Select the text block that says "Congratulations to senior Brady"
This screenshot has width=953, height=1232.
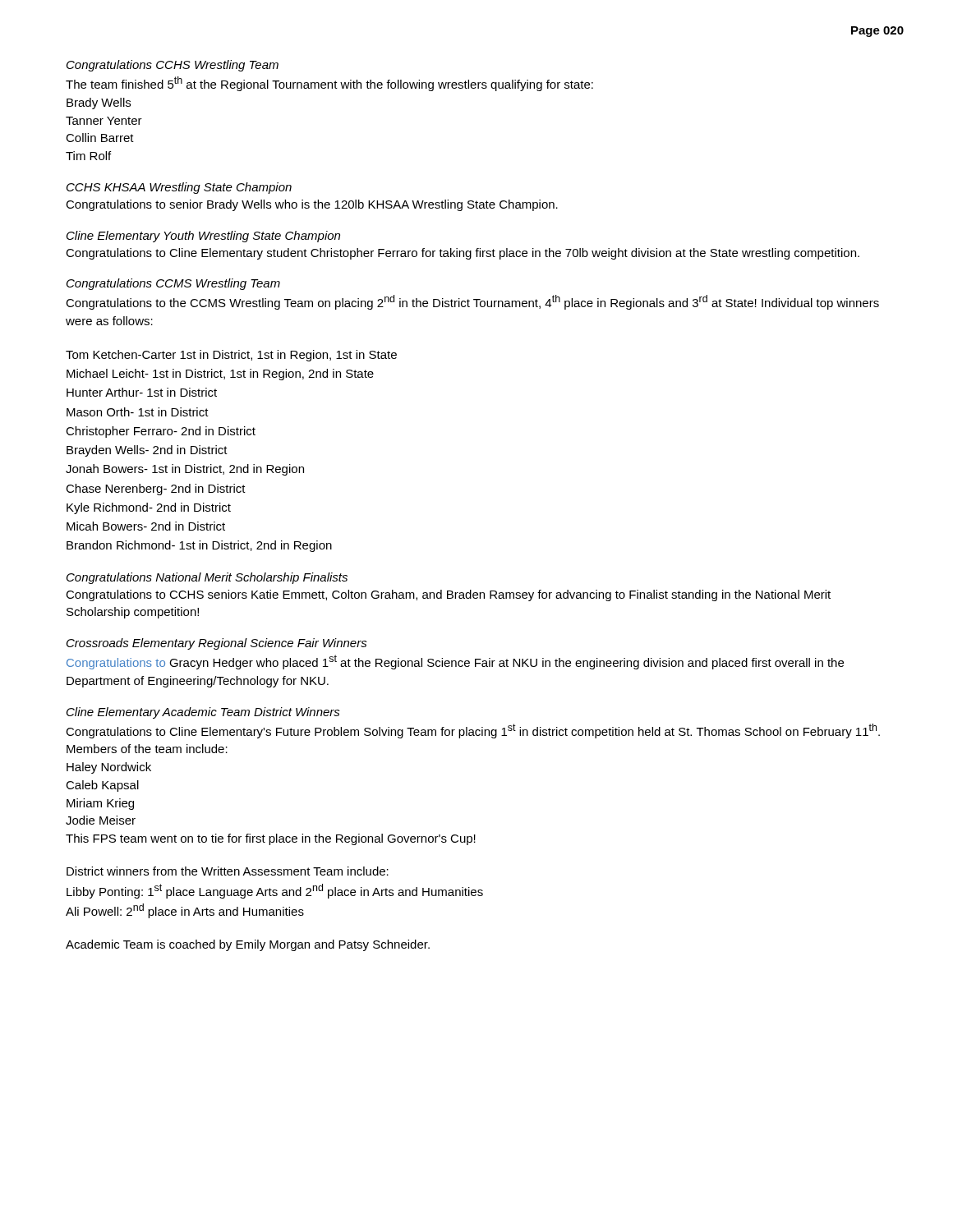(x=312, y=204)
